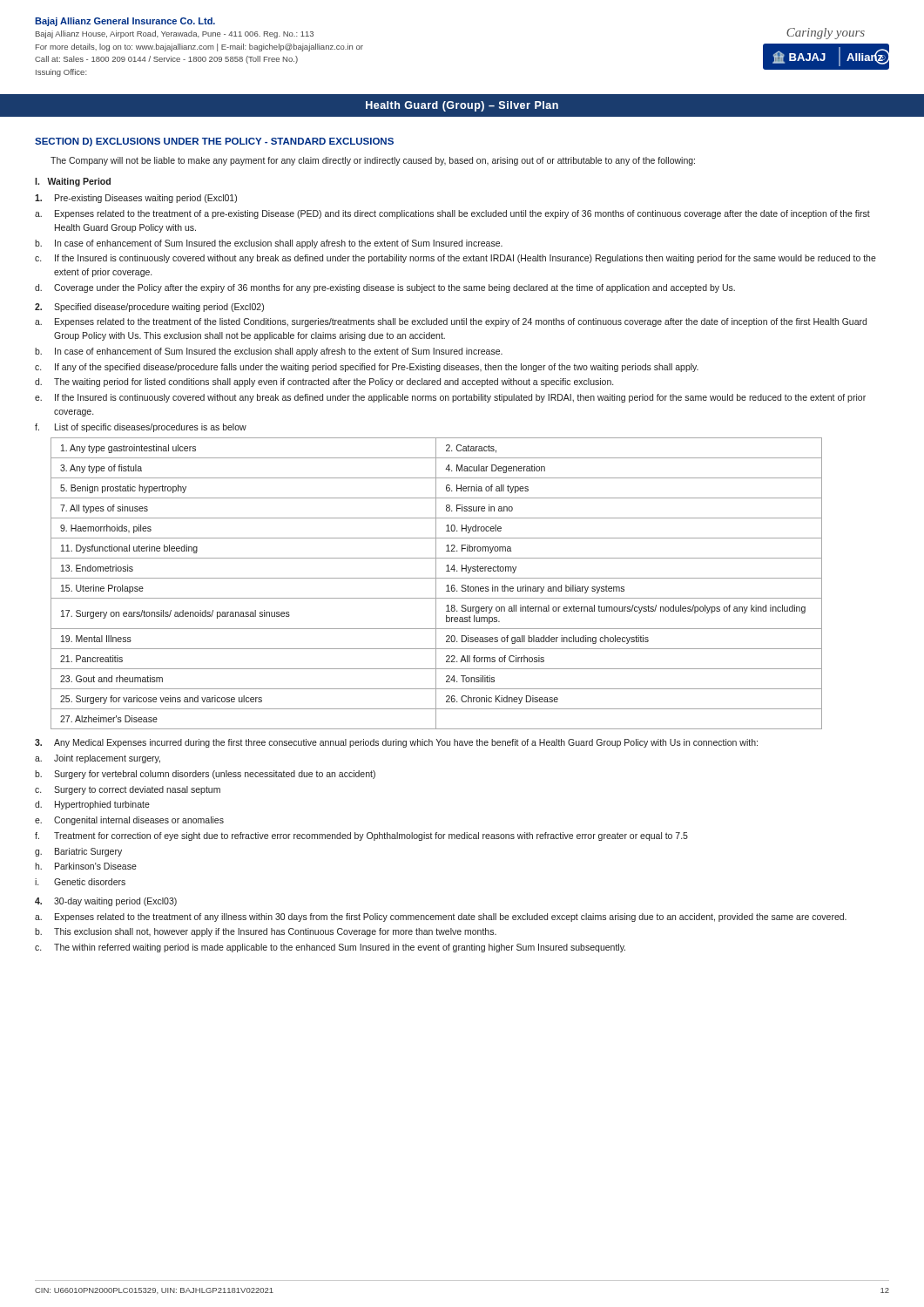Click on the list item containing "c. If any of the specified disease/procedure falls"
Screen dimensions: 1307x924
(367, 367)
